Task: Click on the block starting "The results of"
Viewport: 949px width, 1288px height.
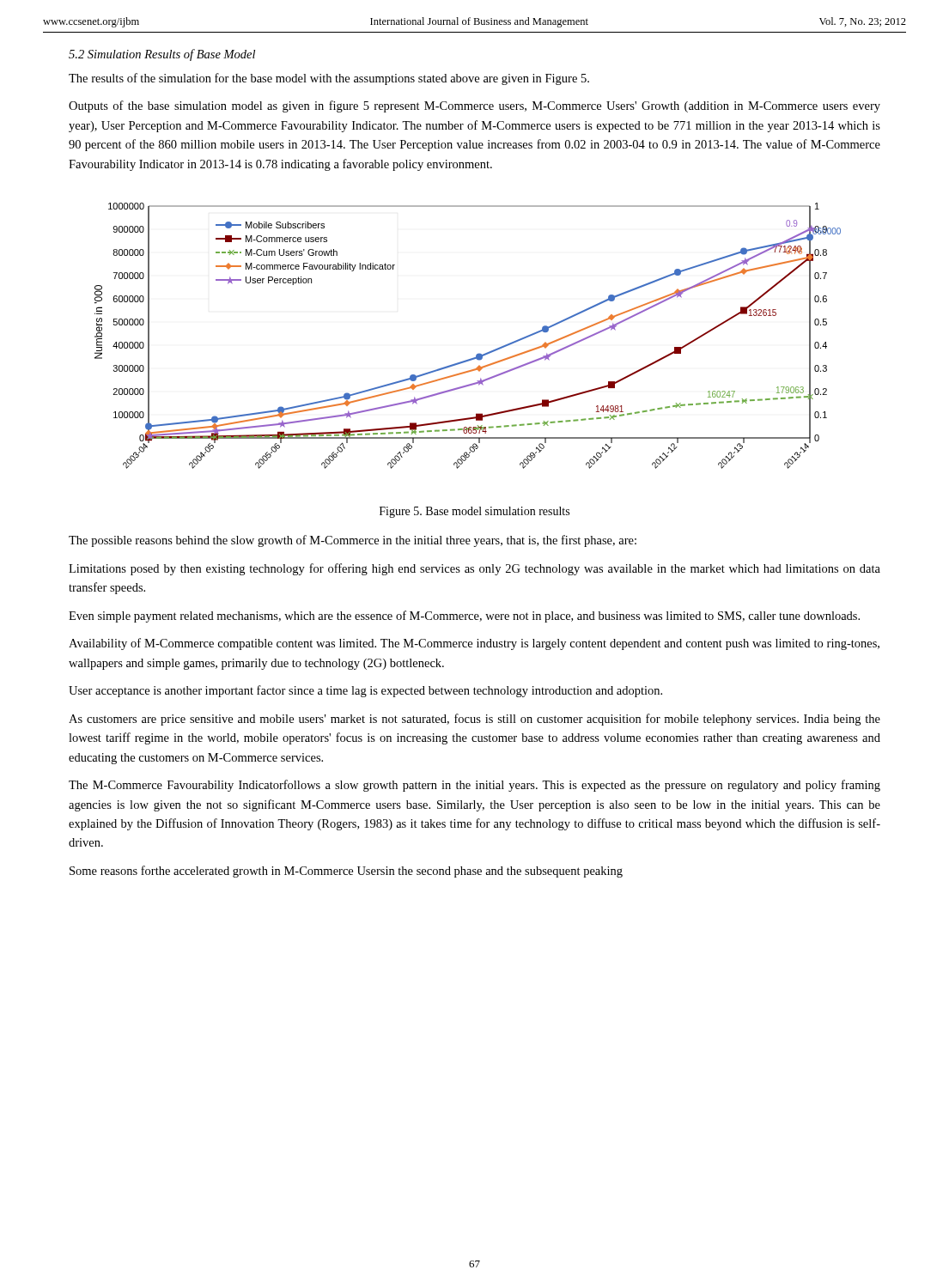Action: click(x=329, y=78)
